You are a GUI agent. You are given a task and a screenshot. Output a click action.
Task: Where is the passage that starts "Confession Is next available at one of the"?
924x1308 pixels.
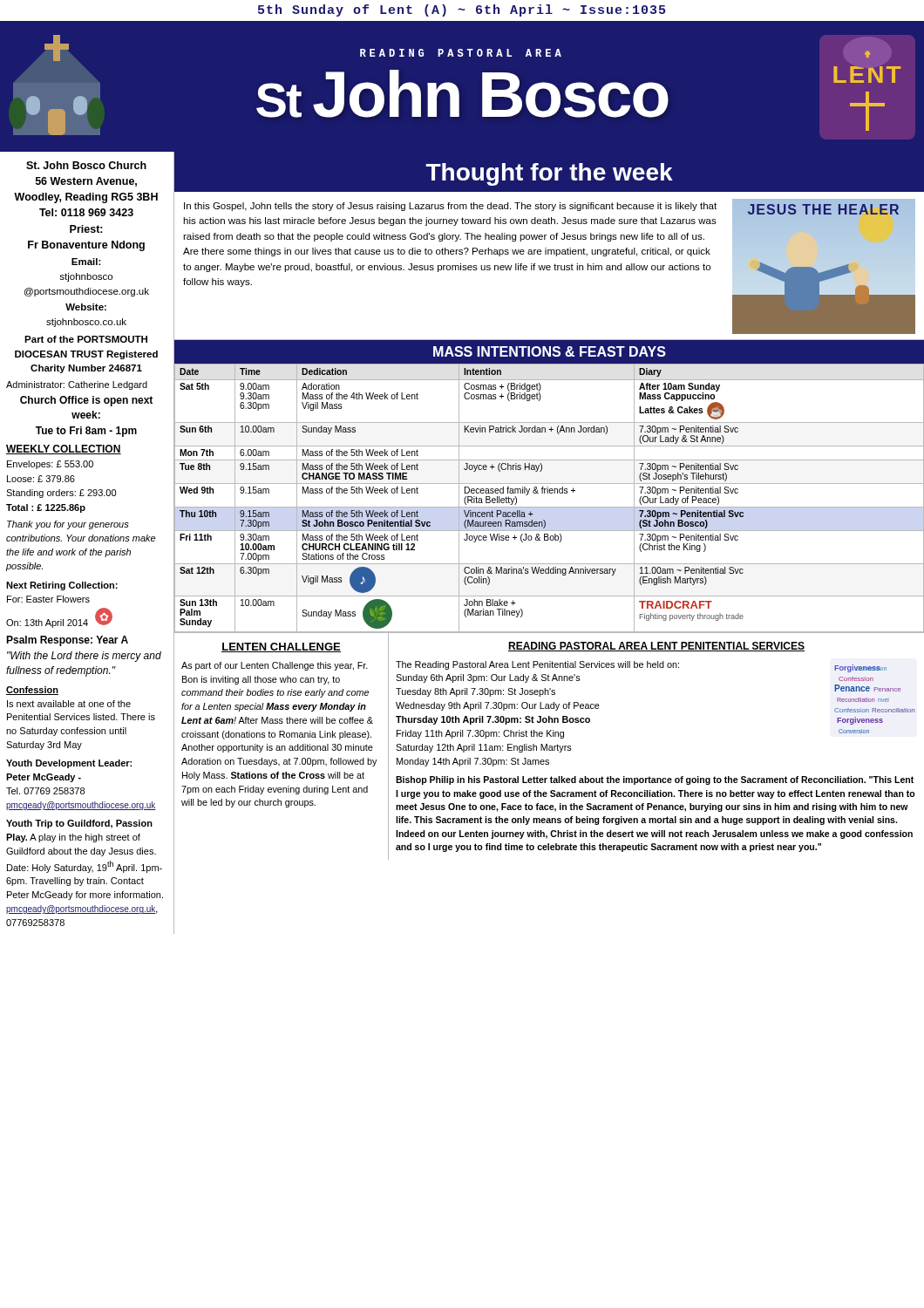[x=81, y=717]
